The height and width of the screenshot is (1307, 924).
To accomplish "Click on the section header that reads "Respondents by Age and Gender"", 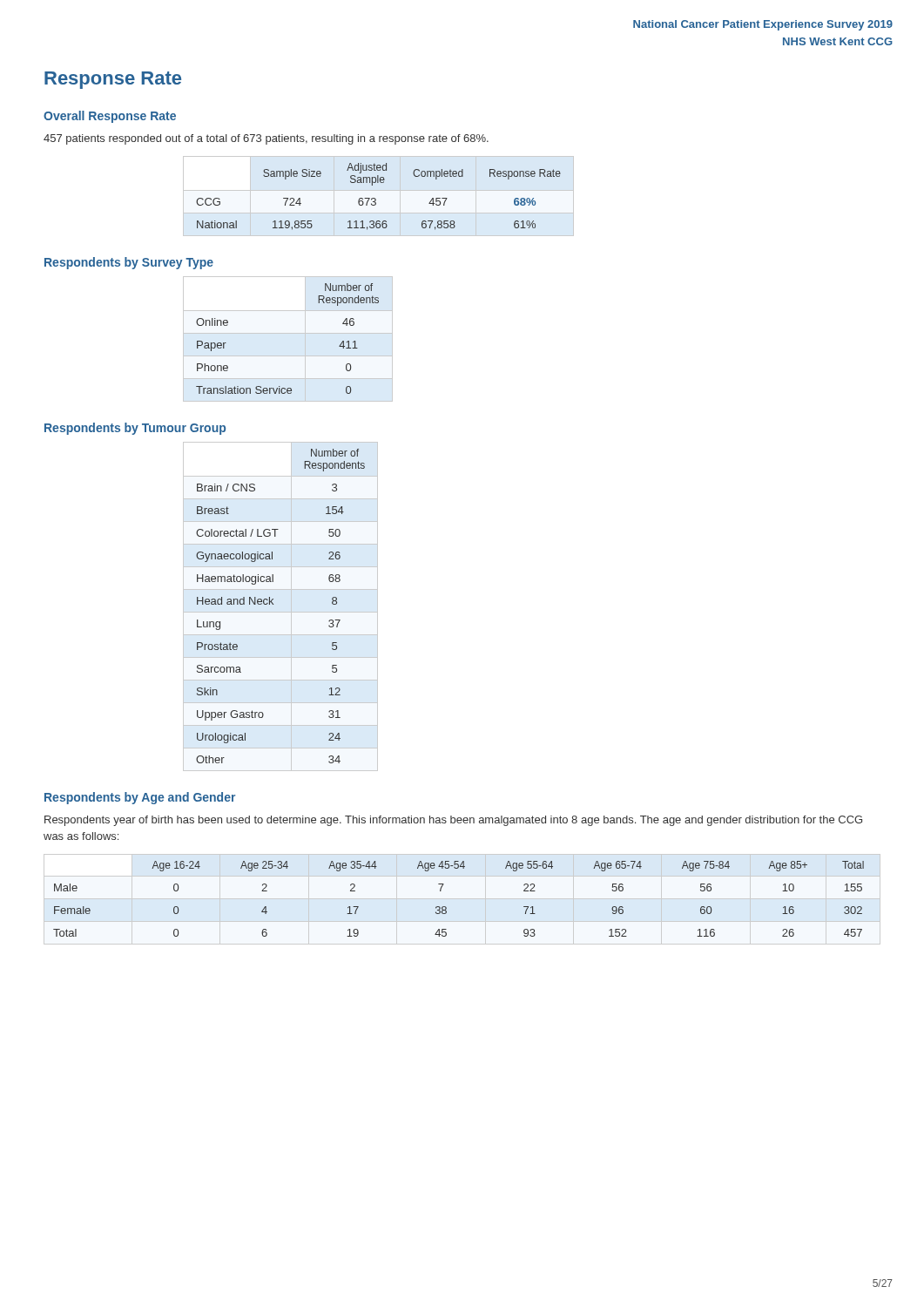I will click(140, 798).
